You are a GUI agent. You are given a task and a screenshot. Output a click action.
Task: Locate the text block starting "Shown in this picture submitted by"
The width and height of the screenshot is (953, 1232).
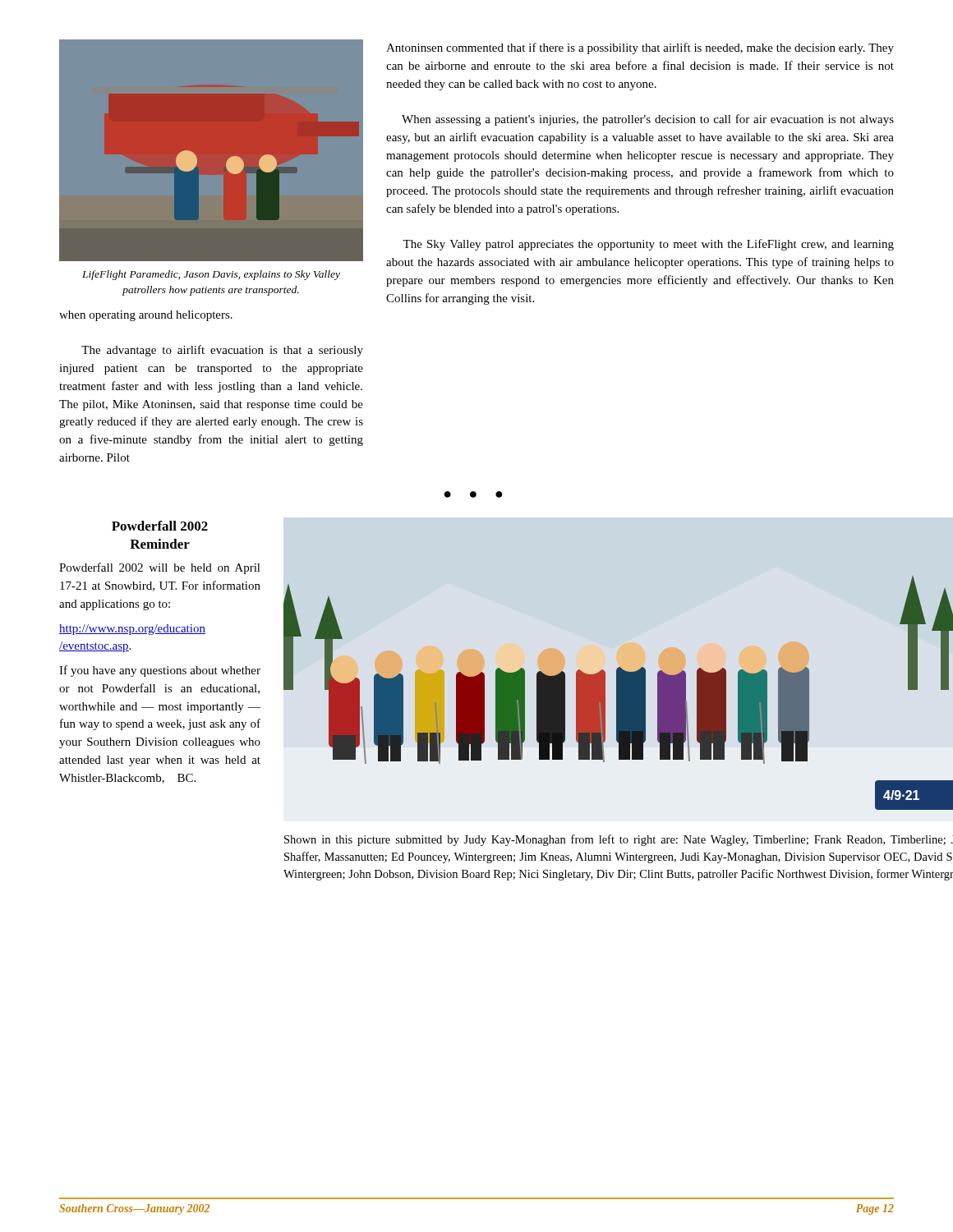click(x=618, y=856)
